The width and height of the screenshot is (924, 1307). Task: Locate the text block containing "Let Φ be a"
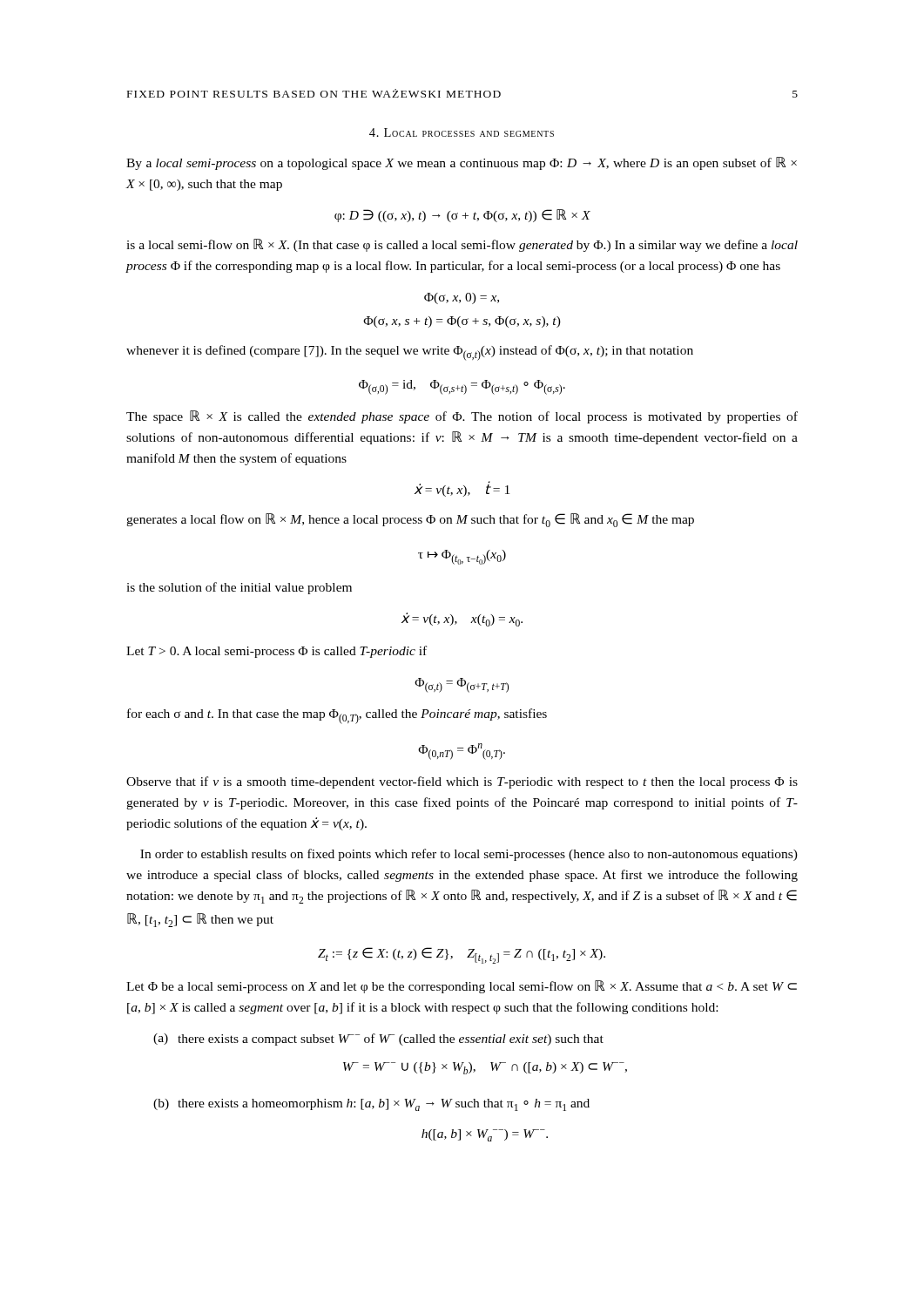(462, 996)
